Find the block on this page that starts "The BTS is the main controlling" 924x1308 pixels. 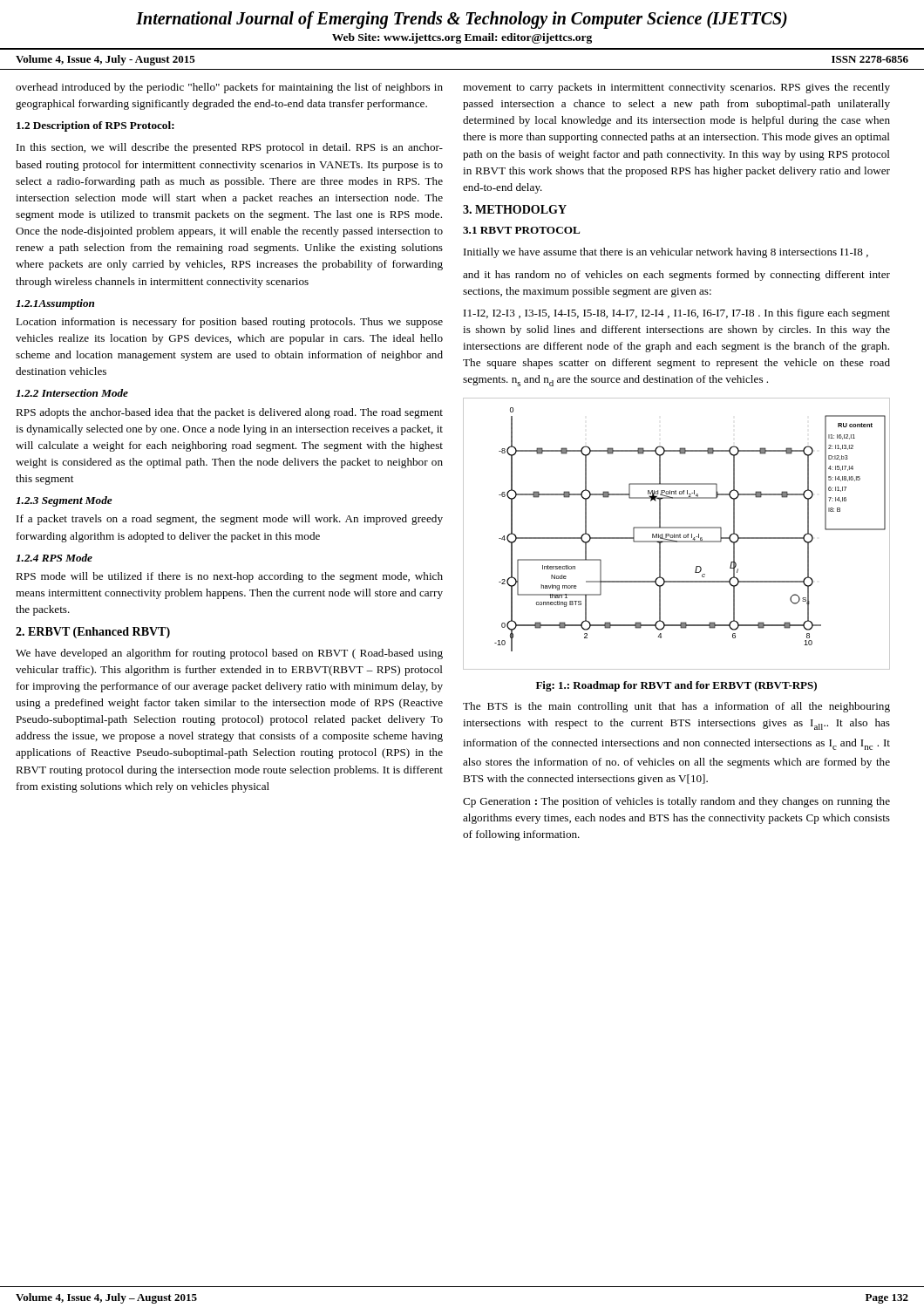pyautogui.click(x=676, y=770)
